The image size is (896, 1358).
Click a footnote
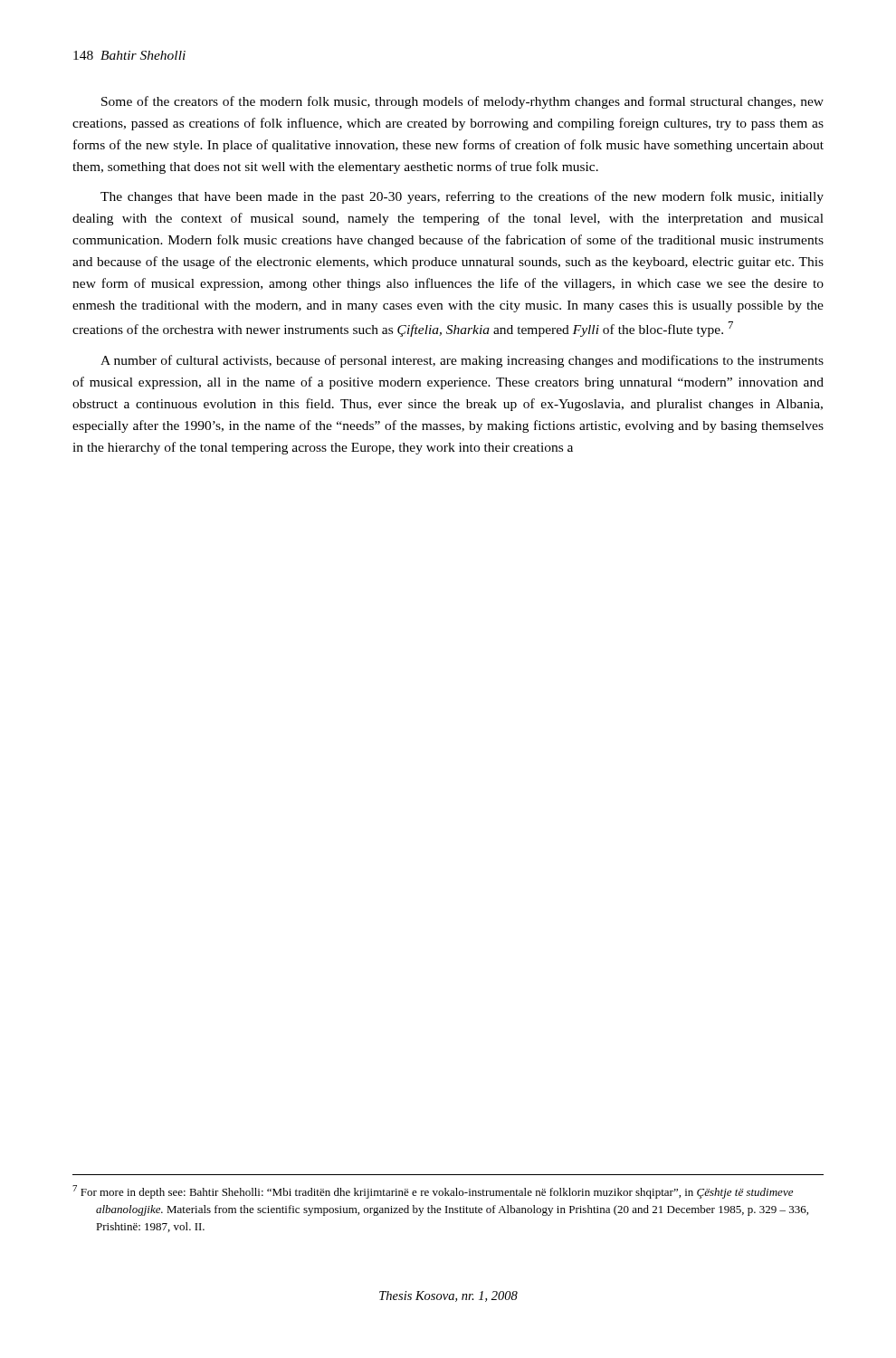[x=448, y=1209]
